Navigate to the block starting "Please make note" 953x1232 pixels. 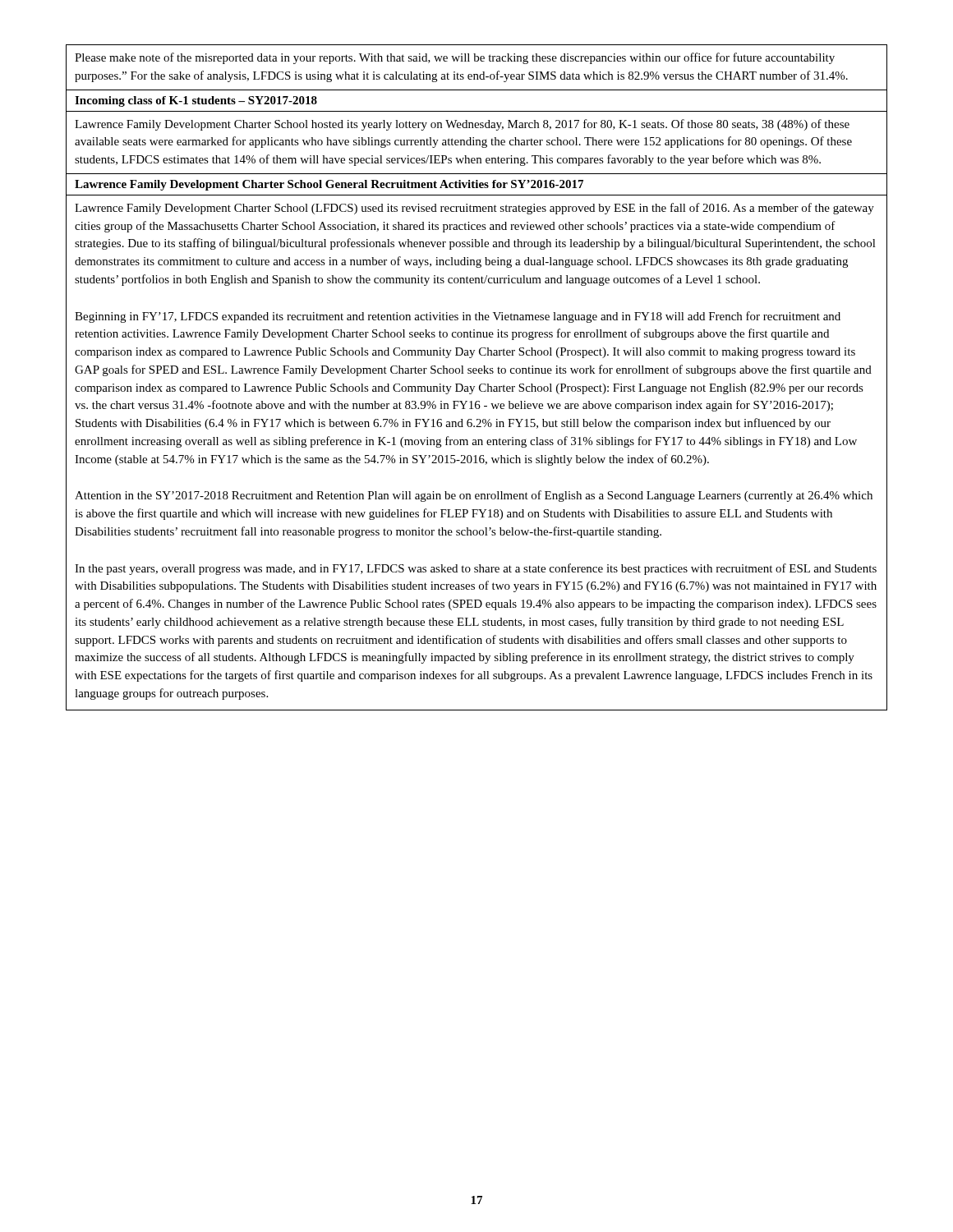point(462,66)
